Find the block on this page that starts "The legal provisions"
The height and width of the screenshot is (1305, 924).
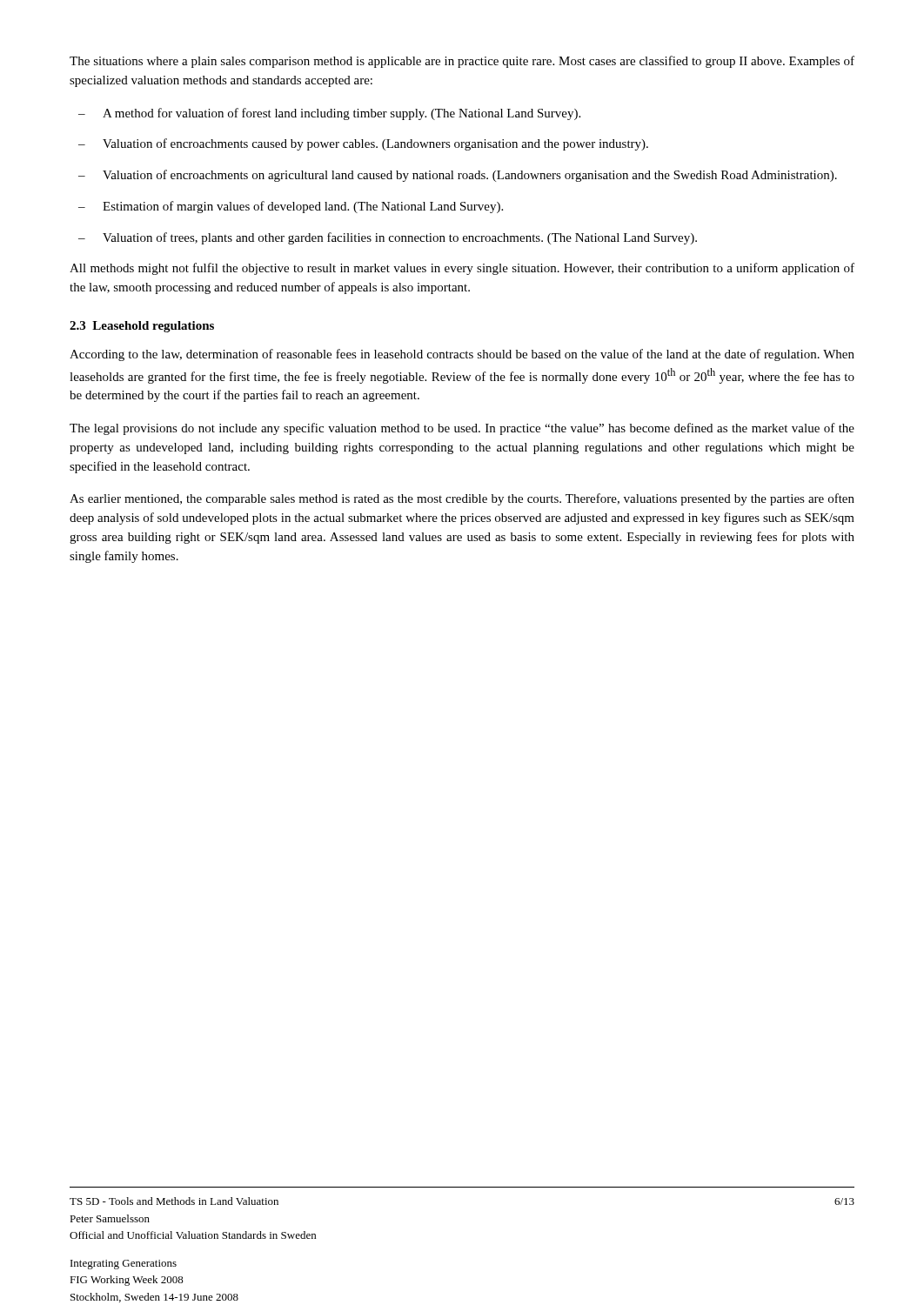click(462, 447)
